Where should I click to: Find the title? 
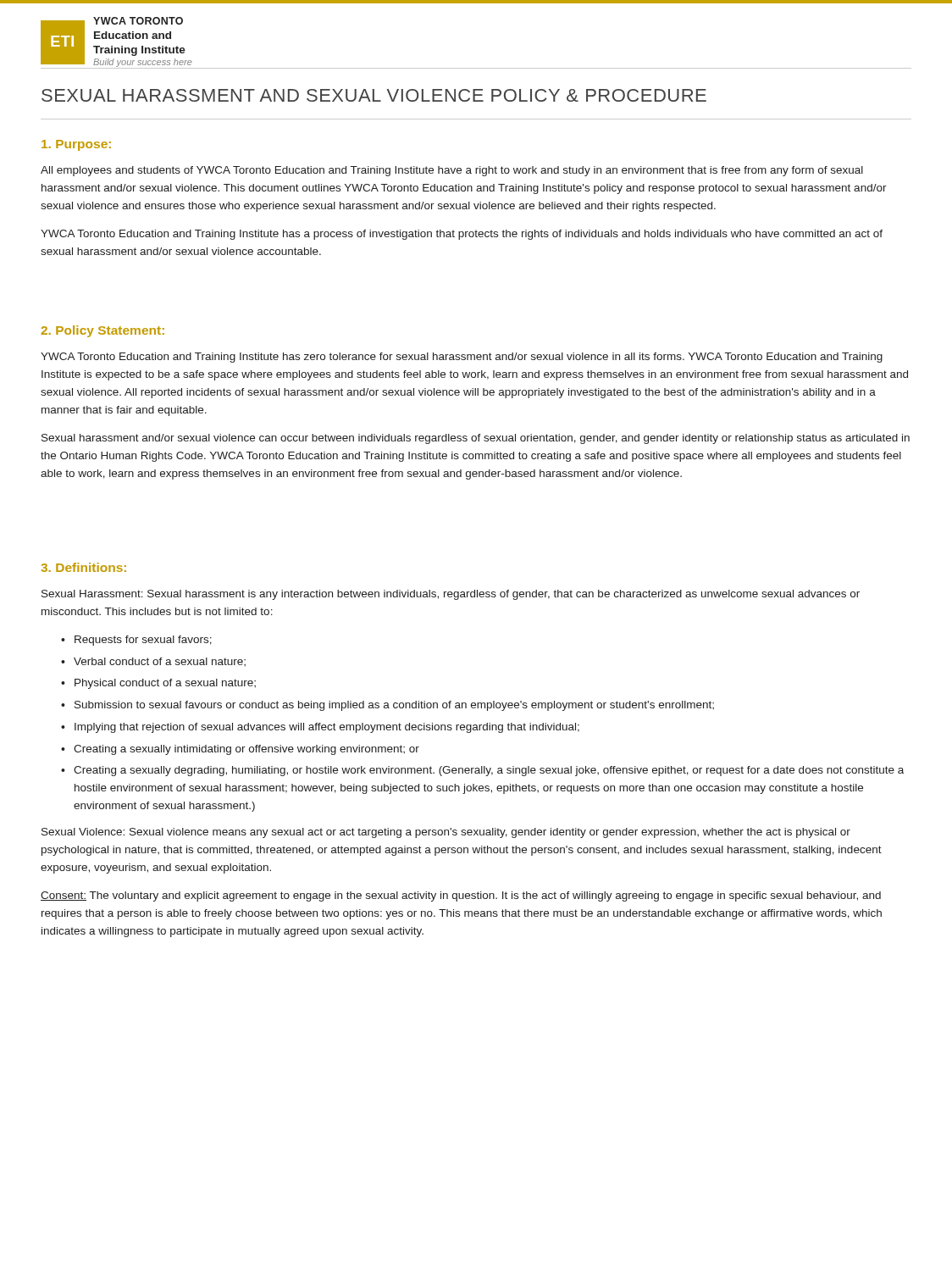pos(374,95)
